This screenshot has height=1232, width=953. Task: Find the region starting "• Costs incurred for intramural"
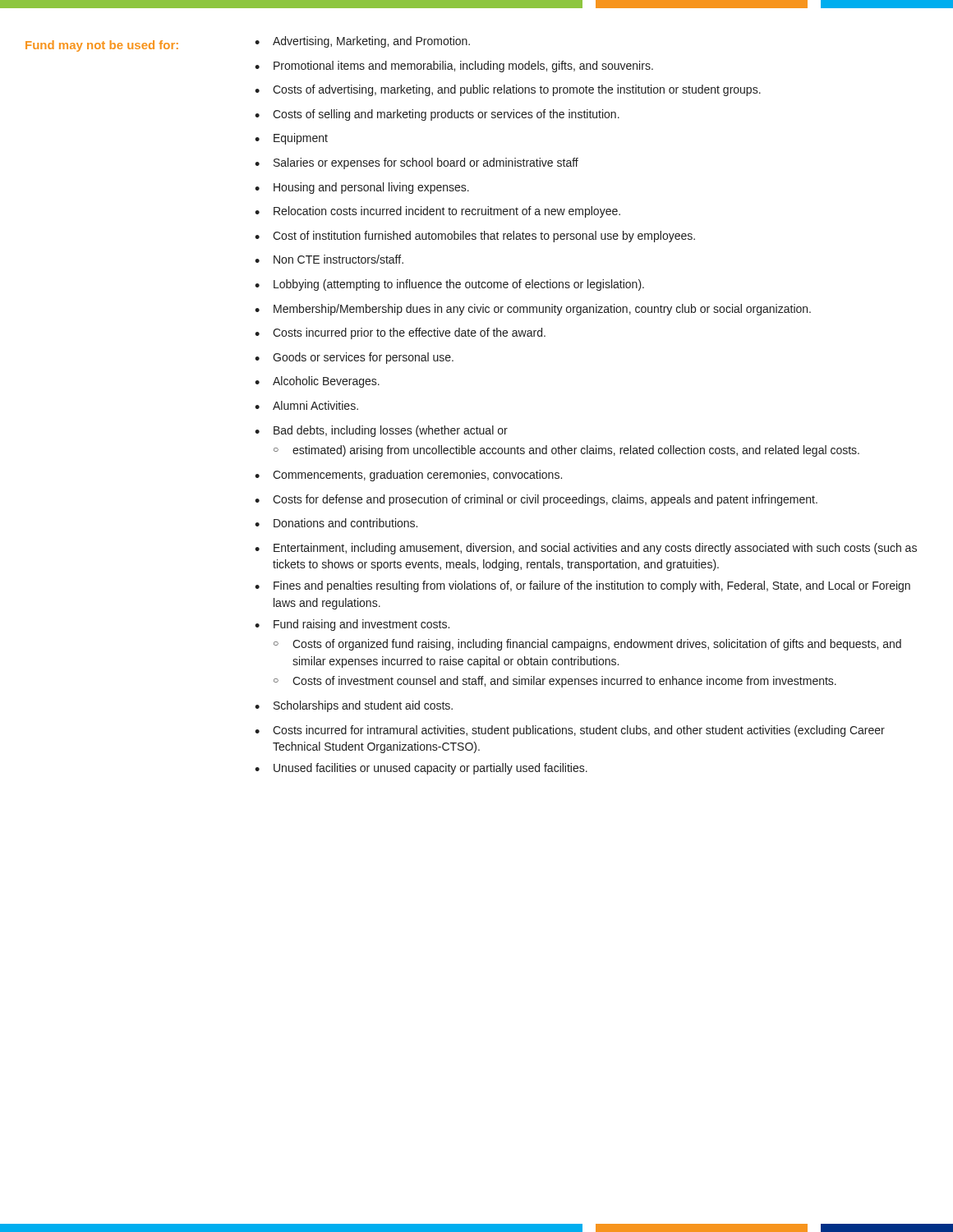coord(591,739)
